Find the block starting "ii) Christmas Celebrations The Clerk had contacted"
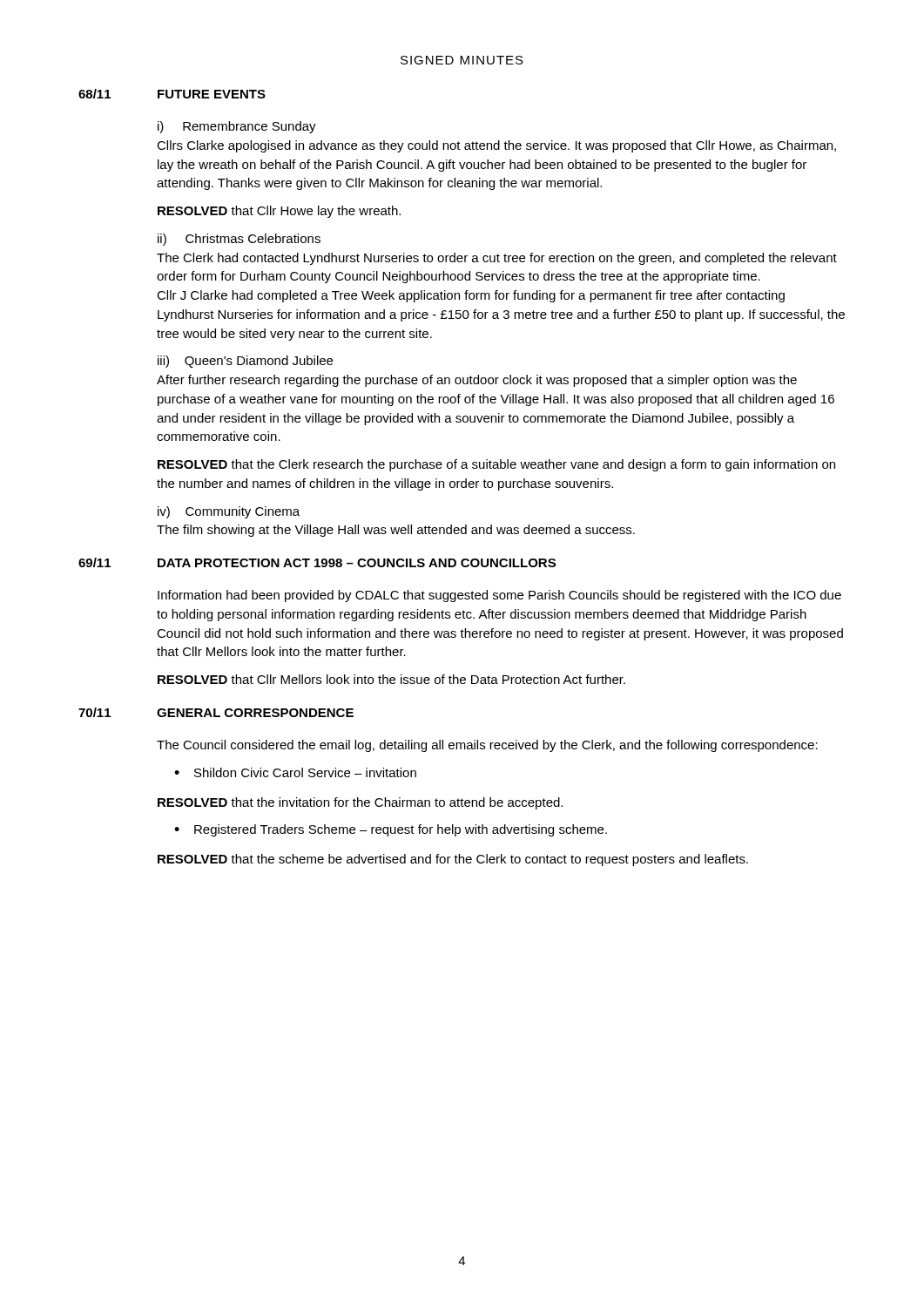Screen dimensions: 1307x924 click(501, 285)
